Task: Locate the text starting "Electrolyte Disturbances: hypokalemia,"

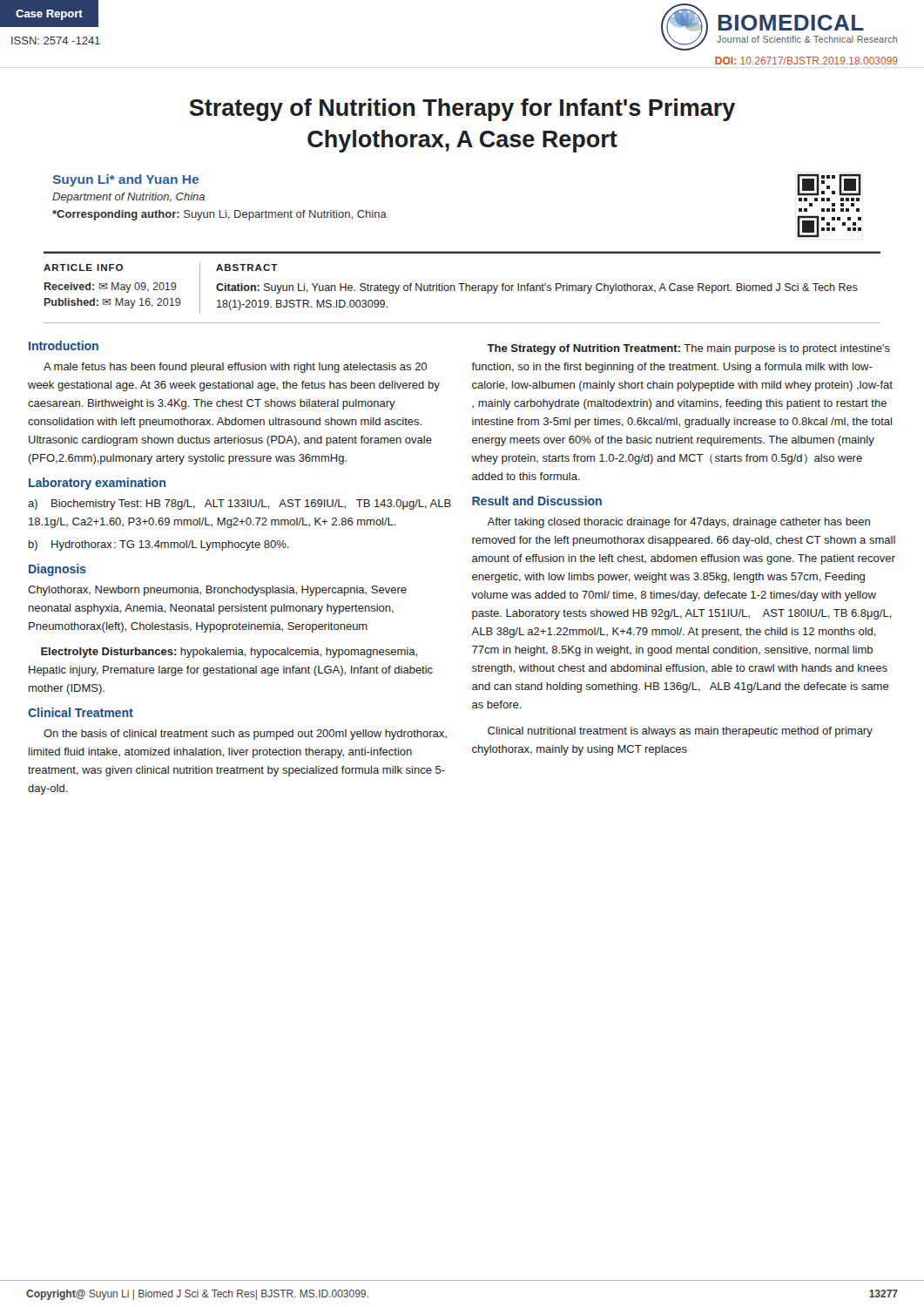Action: tap(230, 670)
